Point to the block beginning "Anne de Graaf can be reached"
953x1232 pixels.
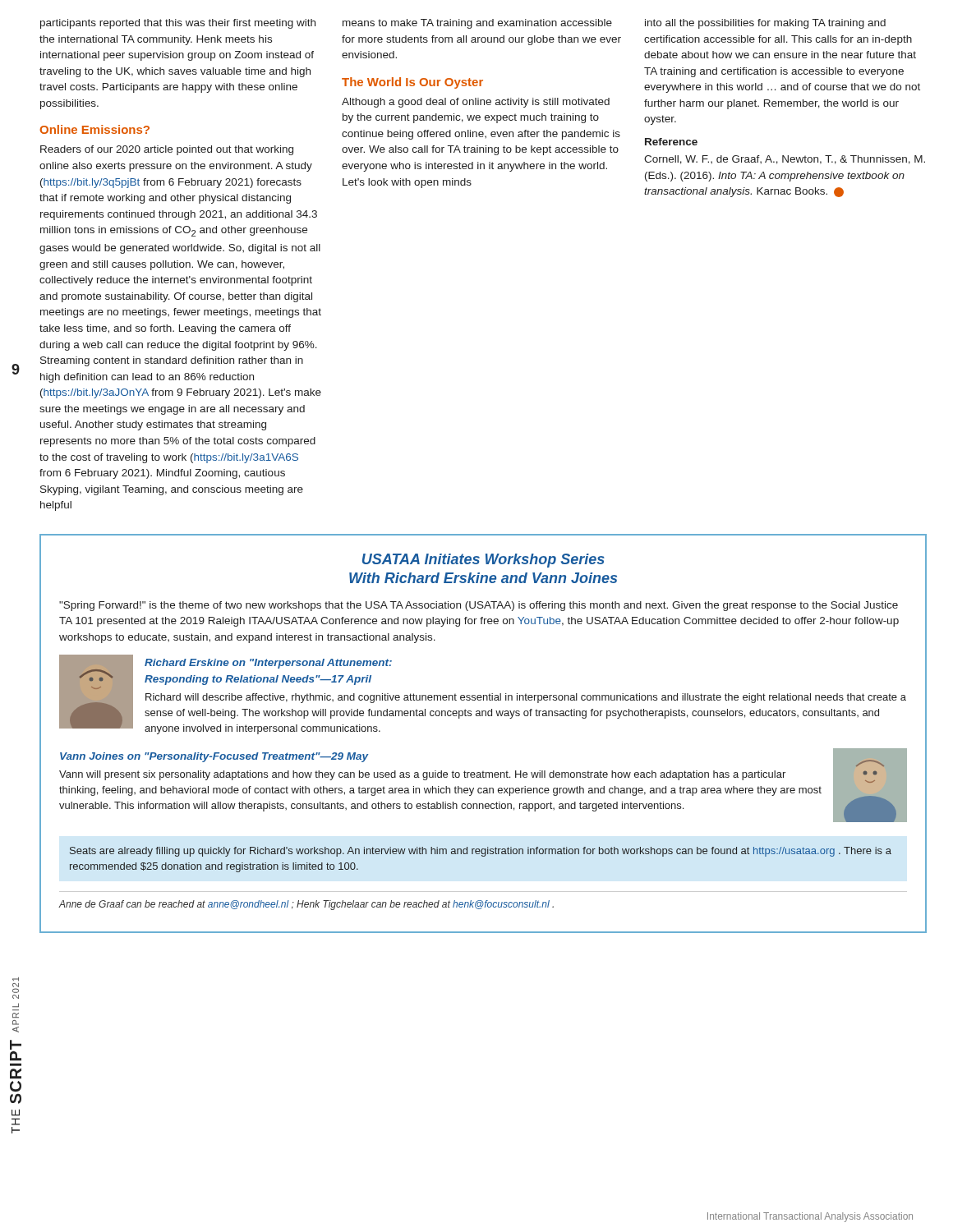[307, 904]
